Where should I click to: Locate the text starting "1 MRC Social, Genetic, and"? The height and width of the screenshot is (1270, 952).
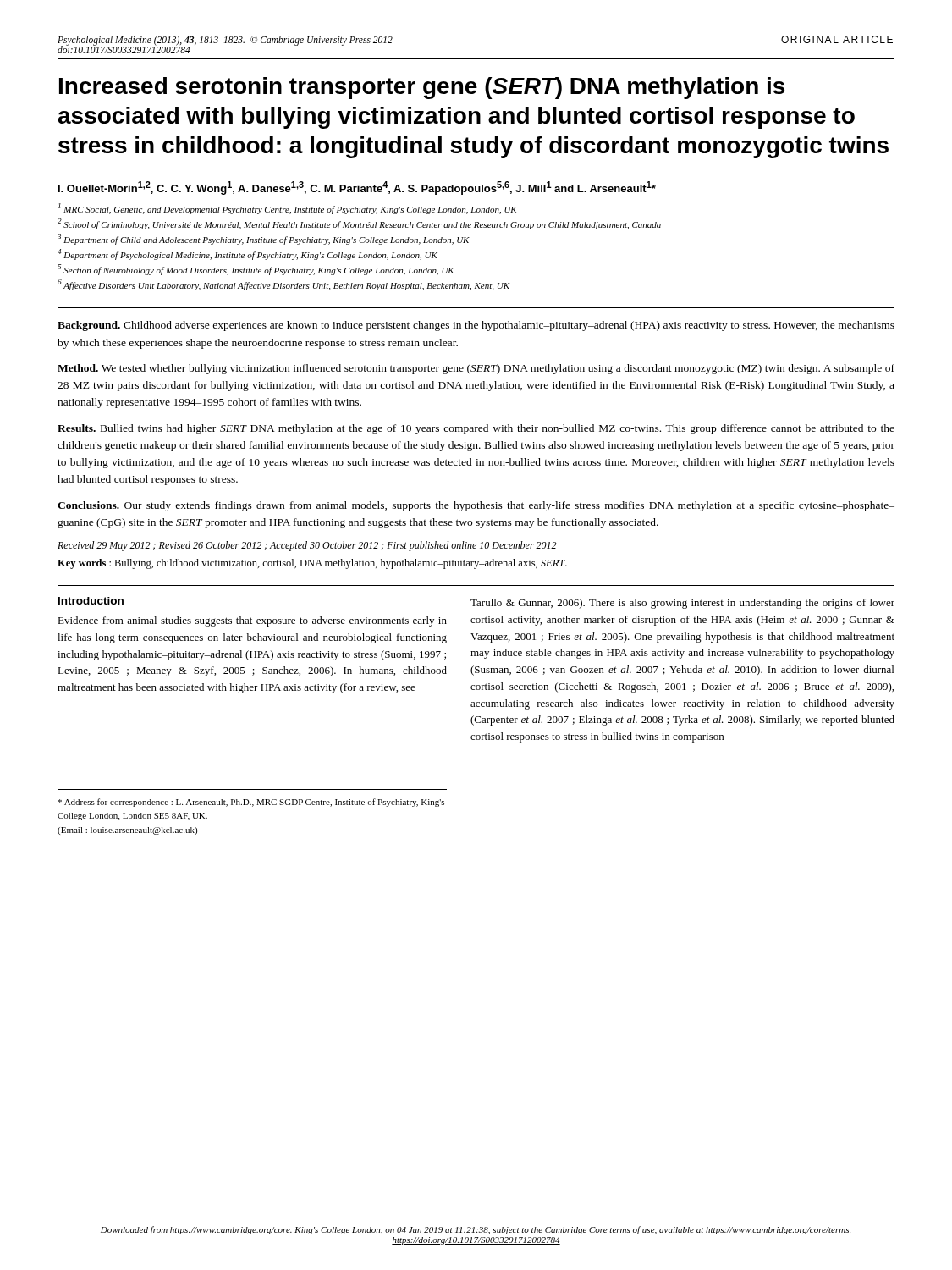coord(359,246)
